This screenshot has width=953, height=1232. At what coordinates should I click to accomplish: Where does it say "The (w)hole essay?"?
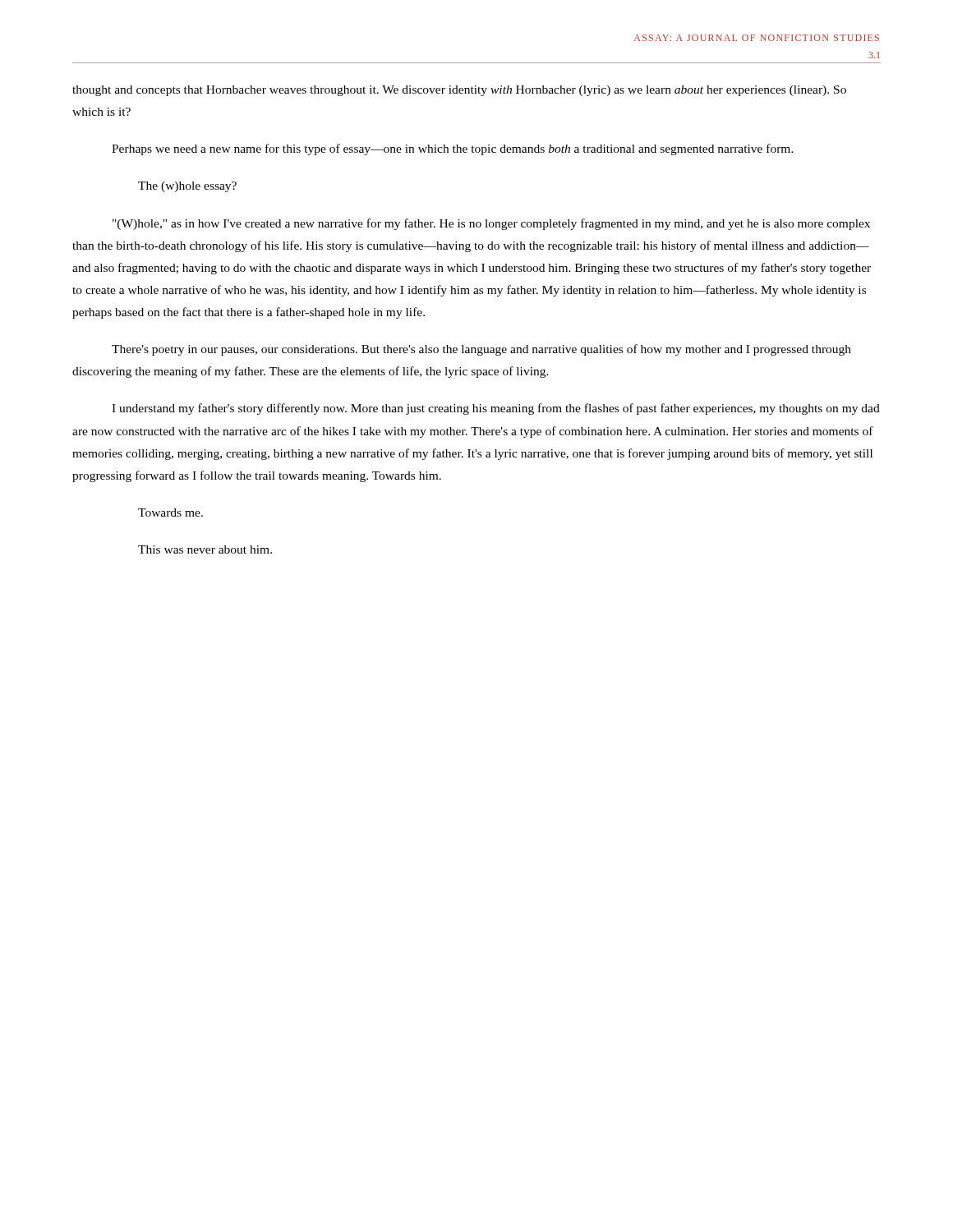187,187
